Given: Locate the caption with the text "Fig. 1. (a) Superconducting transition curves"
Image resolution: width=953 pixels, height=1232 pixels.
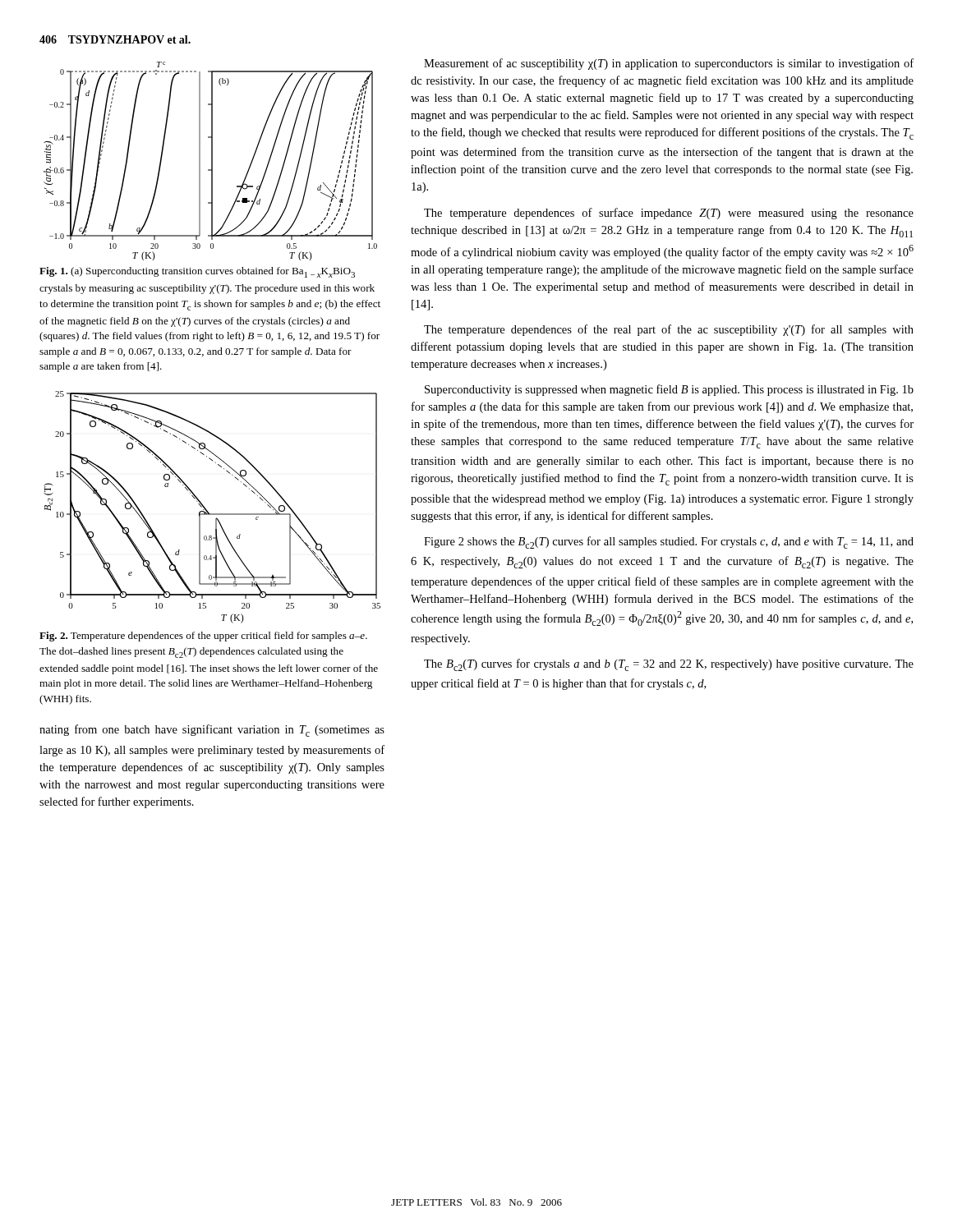Looking at the screenshot, I should (x=210, y=318).
